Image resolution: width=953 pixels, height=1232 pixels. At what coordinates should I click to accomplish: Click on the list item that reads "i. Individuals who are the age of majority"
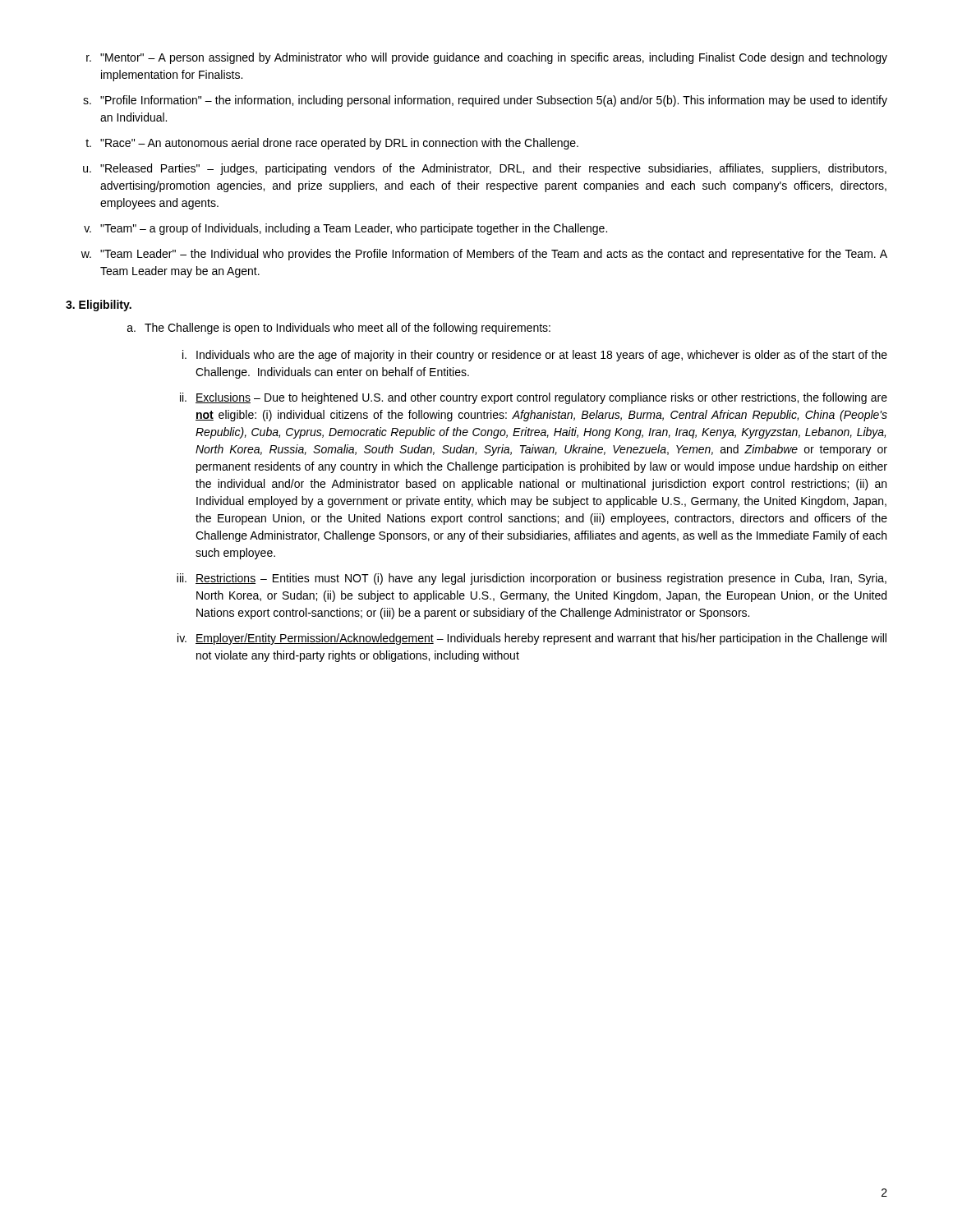tap(521, 364)
